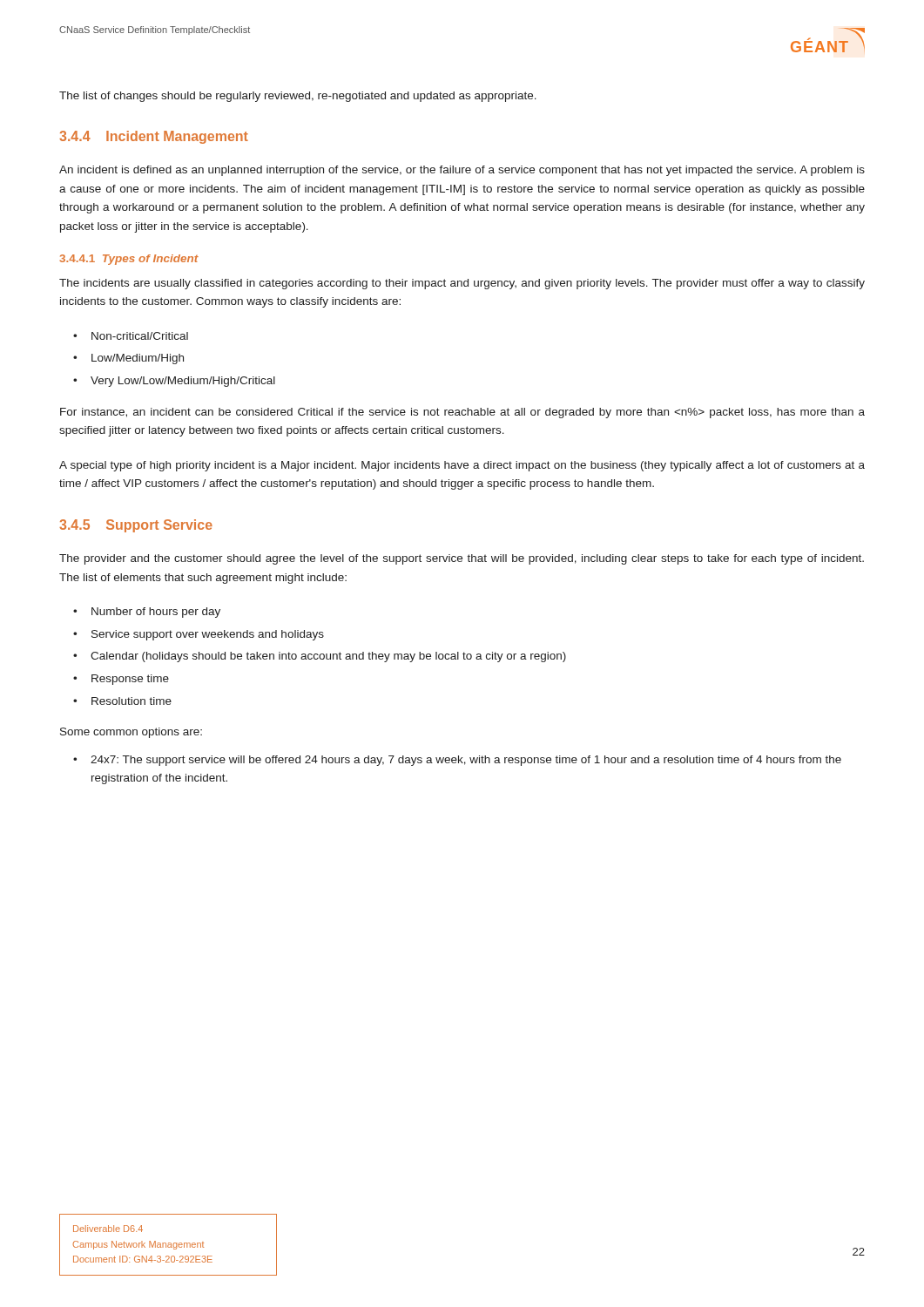Navigate to the block starting "3.4.4.1 Types of Incident"
Image resolution: width=924 pixels, height=1307 pixels.
[129, 258]
